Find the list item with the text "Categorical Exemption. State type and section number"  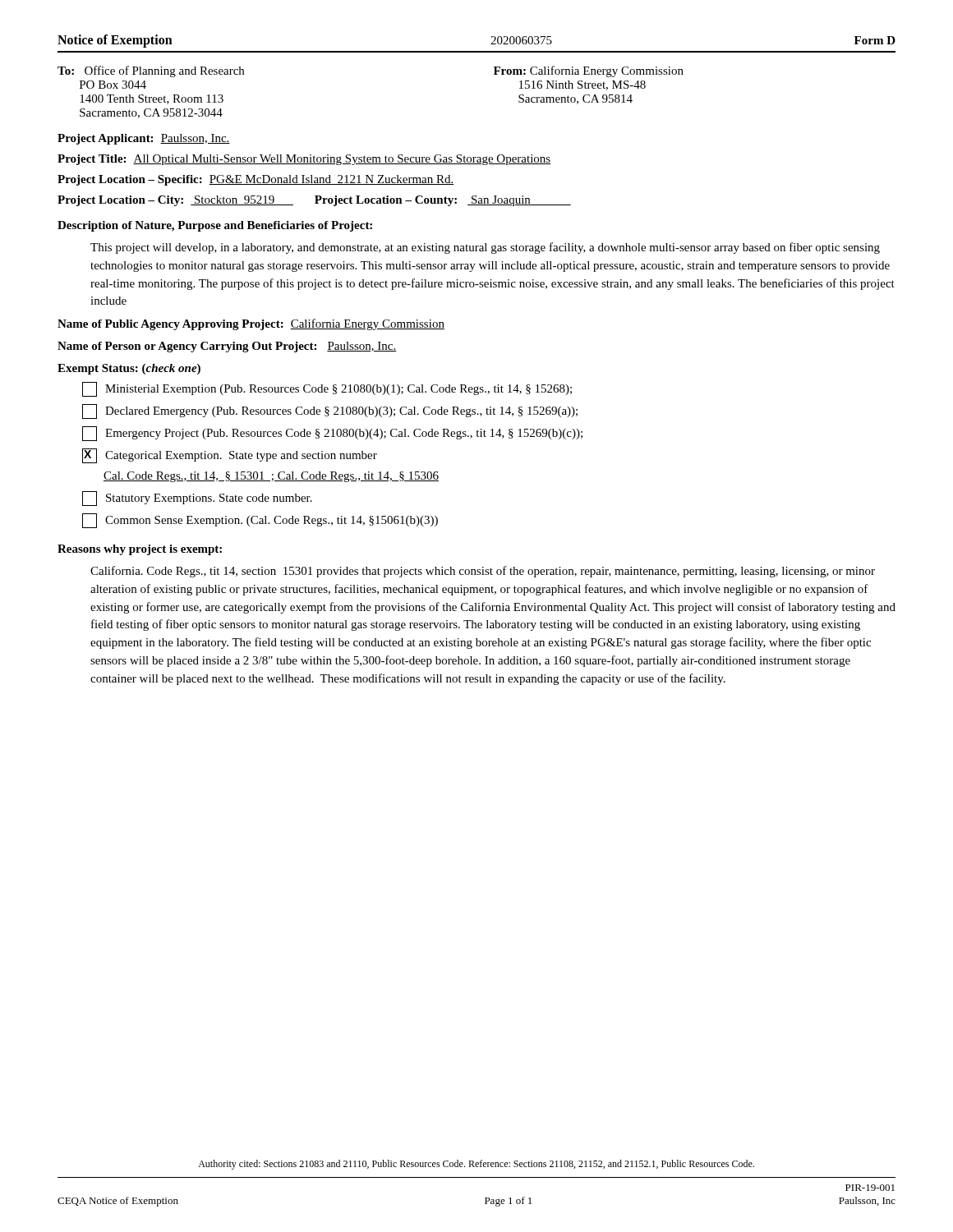230,455
